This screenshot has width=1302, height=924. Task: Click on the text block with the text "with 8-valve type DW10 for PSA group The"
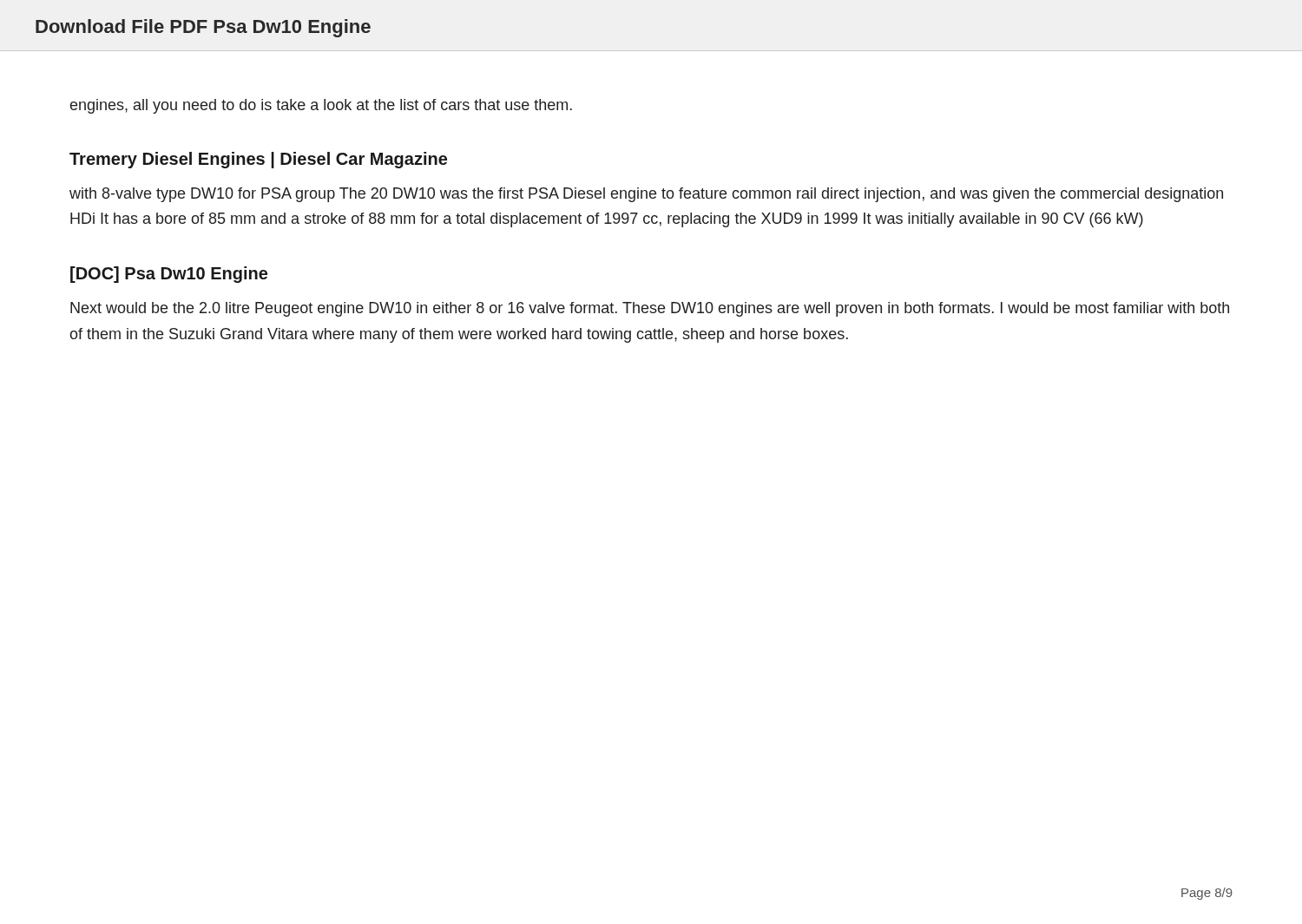647,206
